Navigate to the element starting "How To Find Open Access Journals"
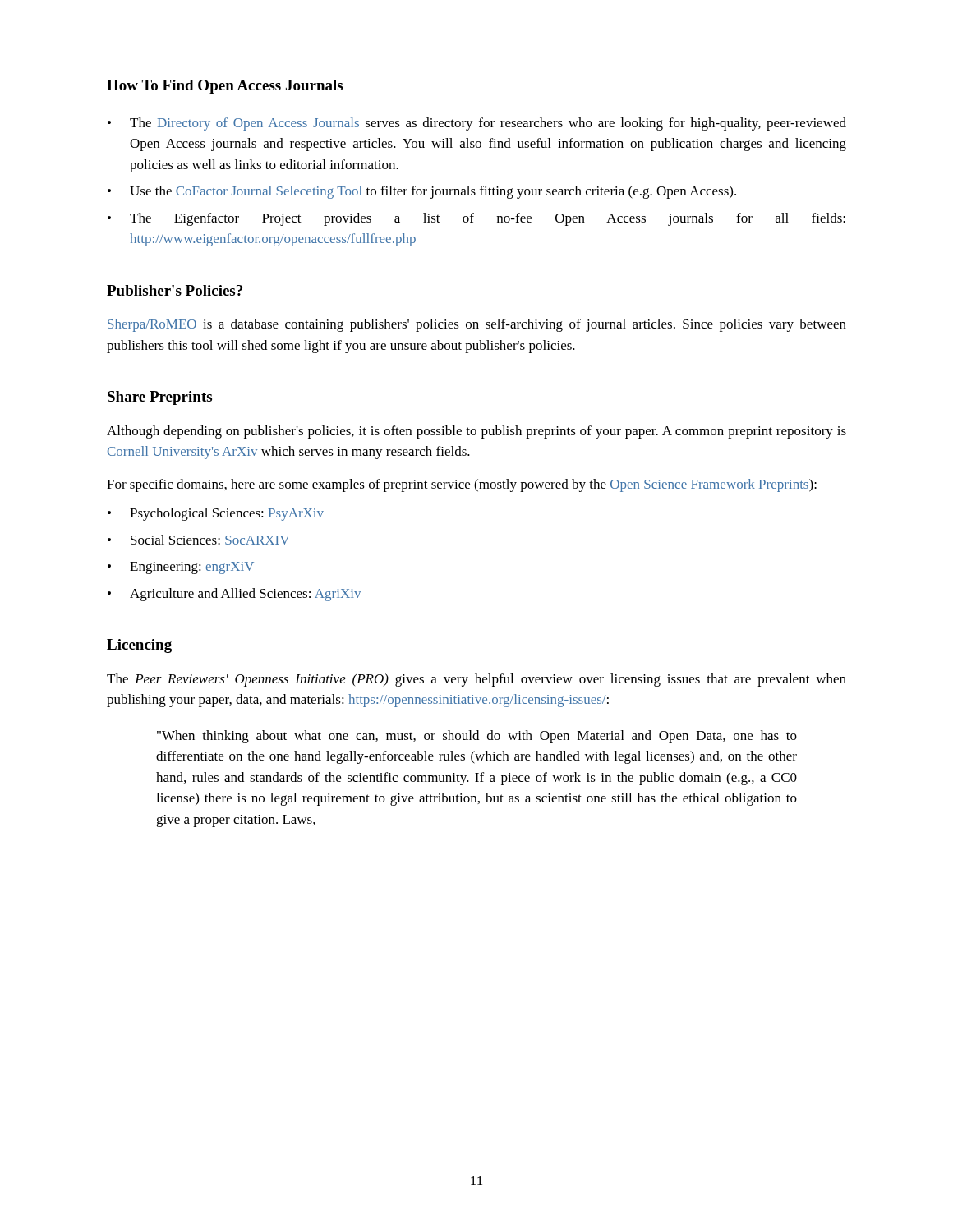This screenshot has height=1232, width=953. [225, 85]
